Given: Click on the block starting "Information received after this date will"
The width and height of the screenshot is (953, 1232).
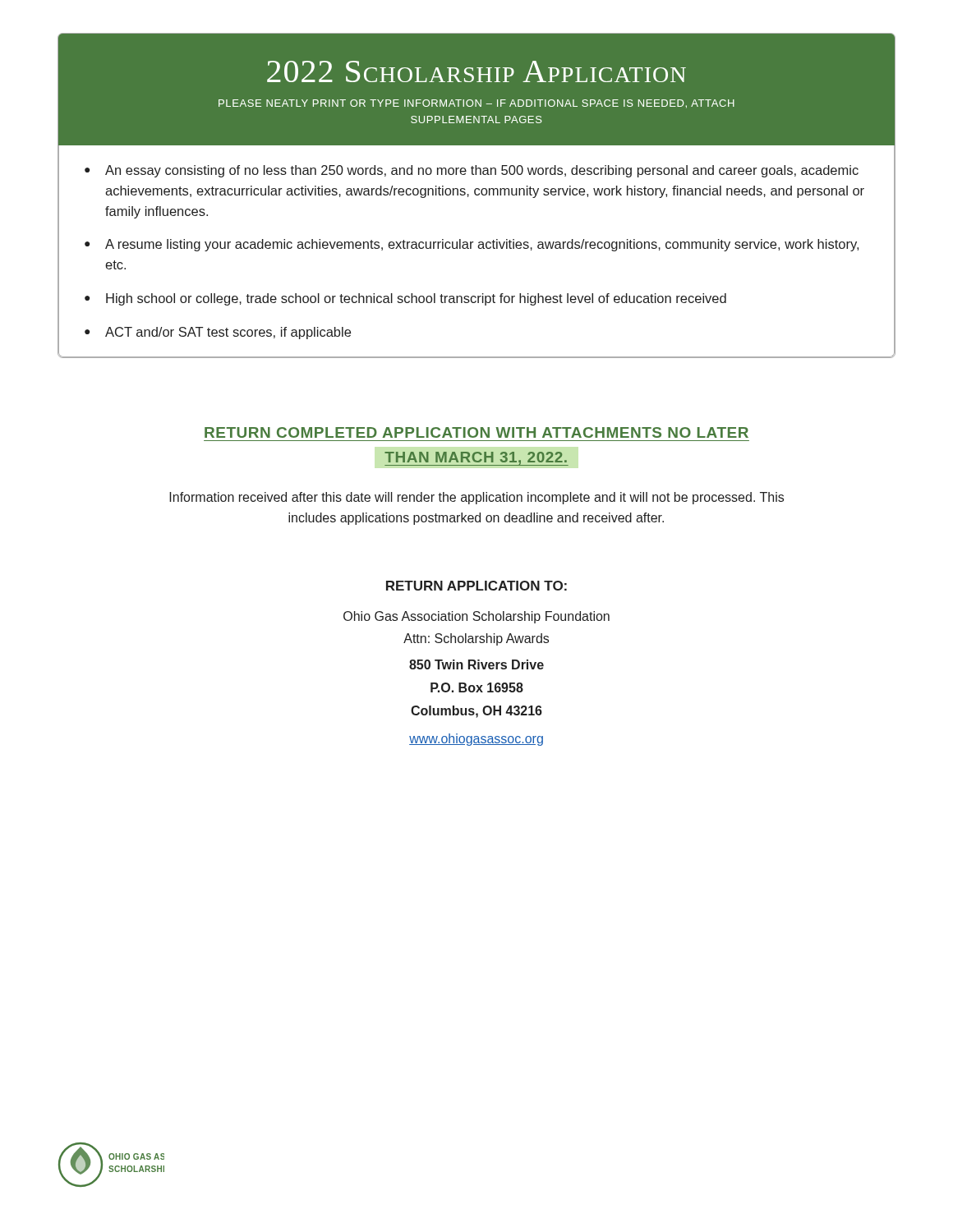Looking at the screenshot, I should point(476,508).
